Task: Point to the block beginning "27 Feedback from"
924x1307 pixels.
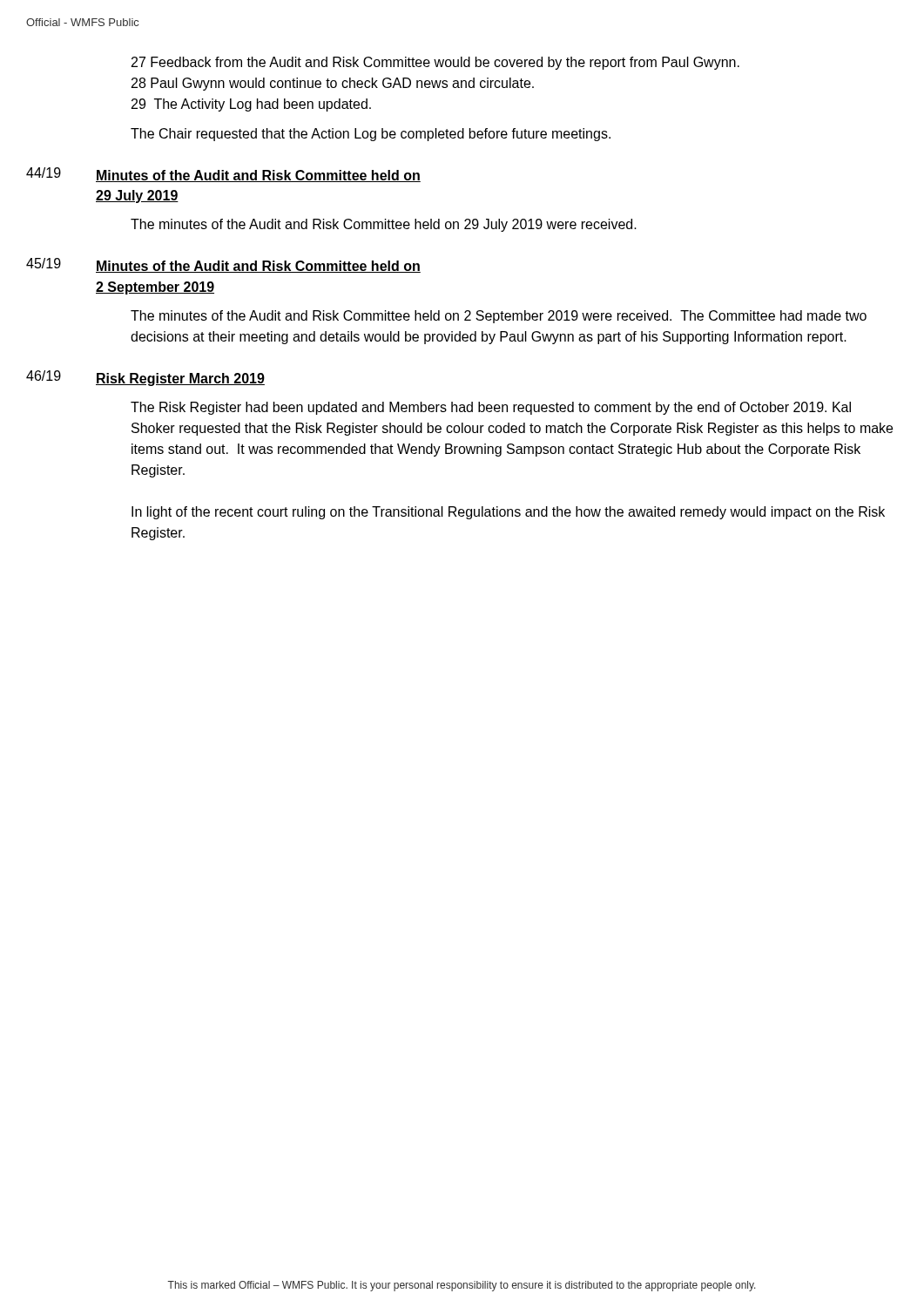Action: point(435,83)
